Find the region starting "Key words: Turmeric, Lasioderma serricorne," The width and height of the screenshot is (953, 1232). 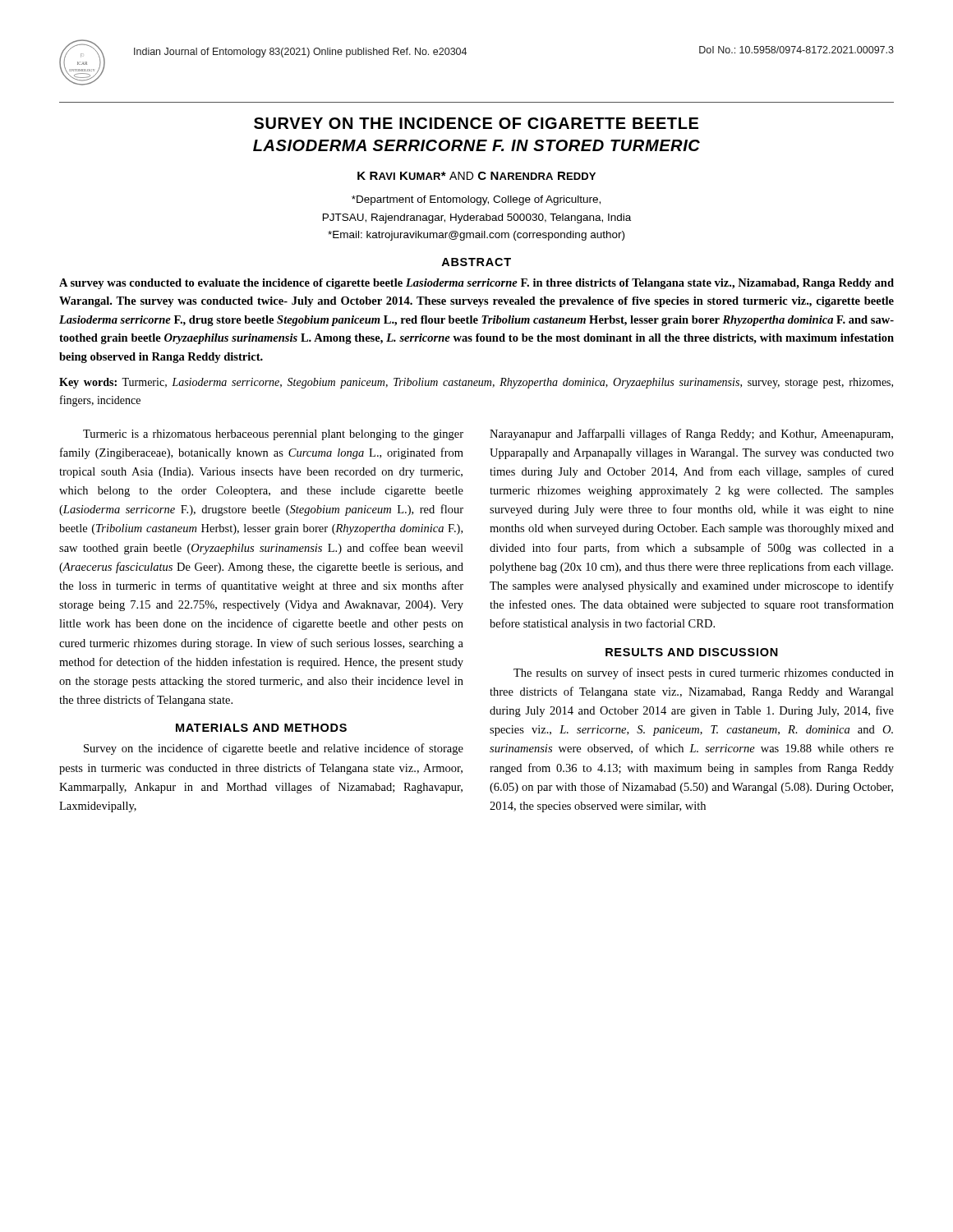click(x=476, y=391)
